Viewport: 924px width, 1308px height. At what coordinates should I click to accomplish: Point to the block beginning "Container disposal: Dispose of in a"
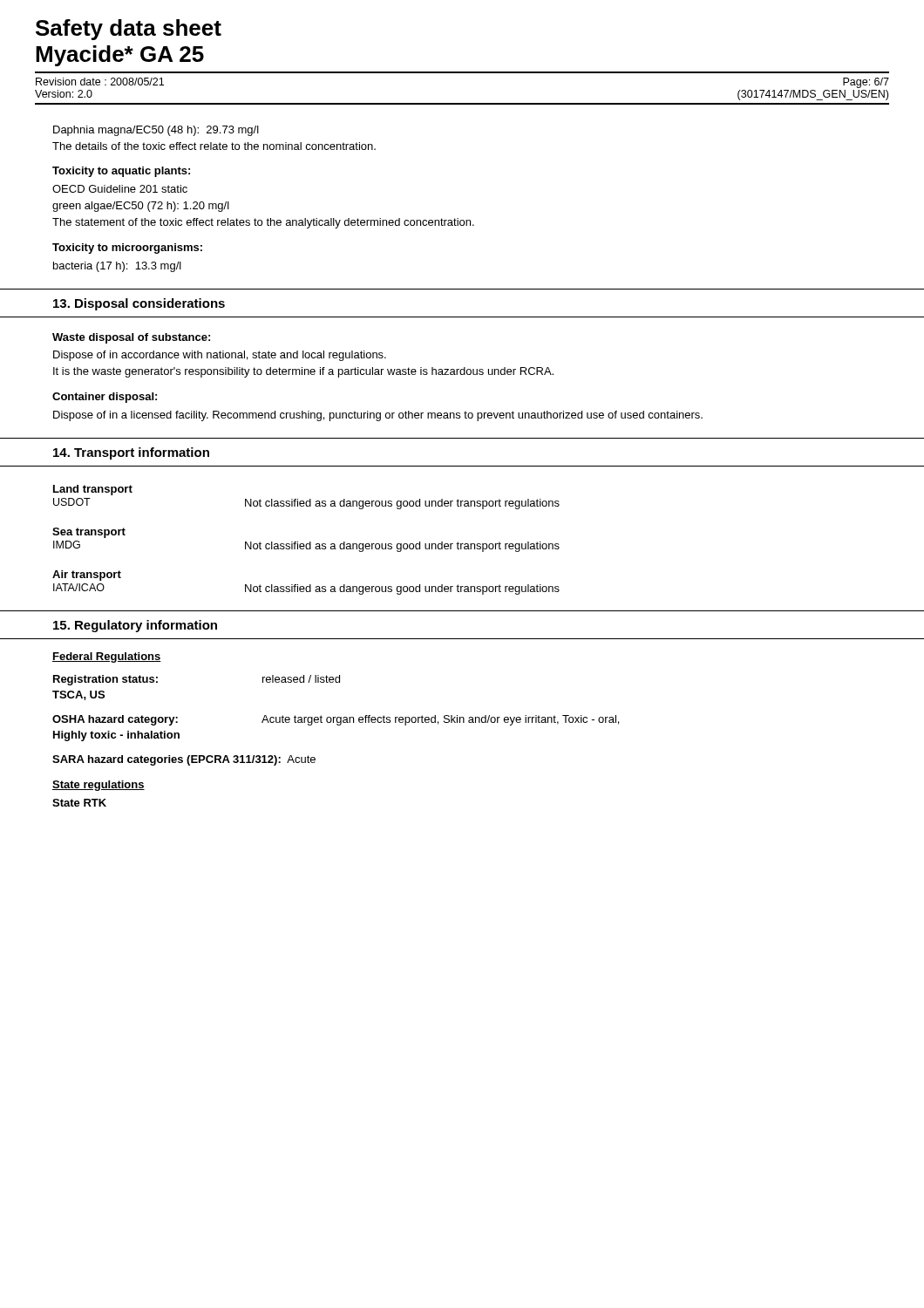pos(462,405)
